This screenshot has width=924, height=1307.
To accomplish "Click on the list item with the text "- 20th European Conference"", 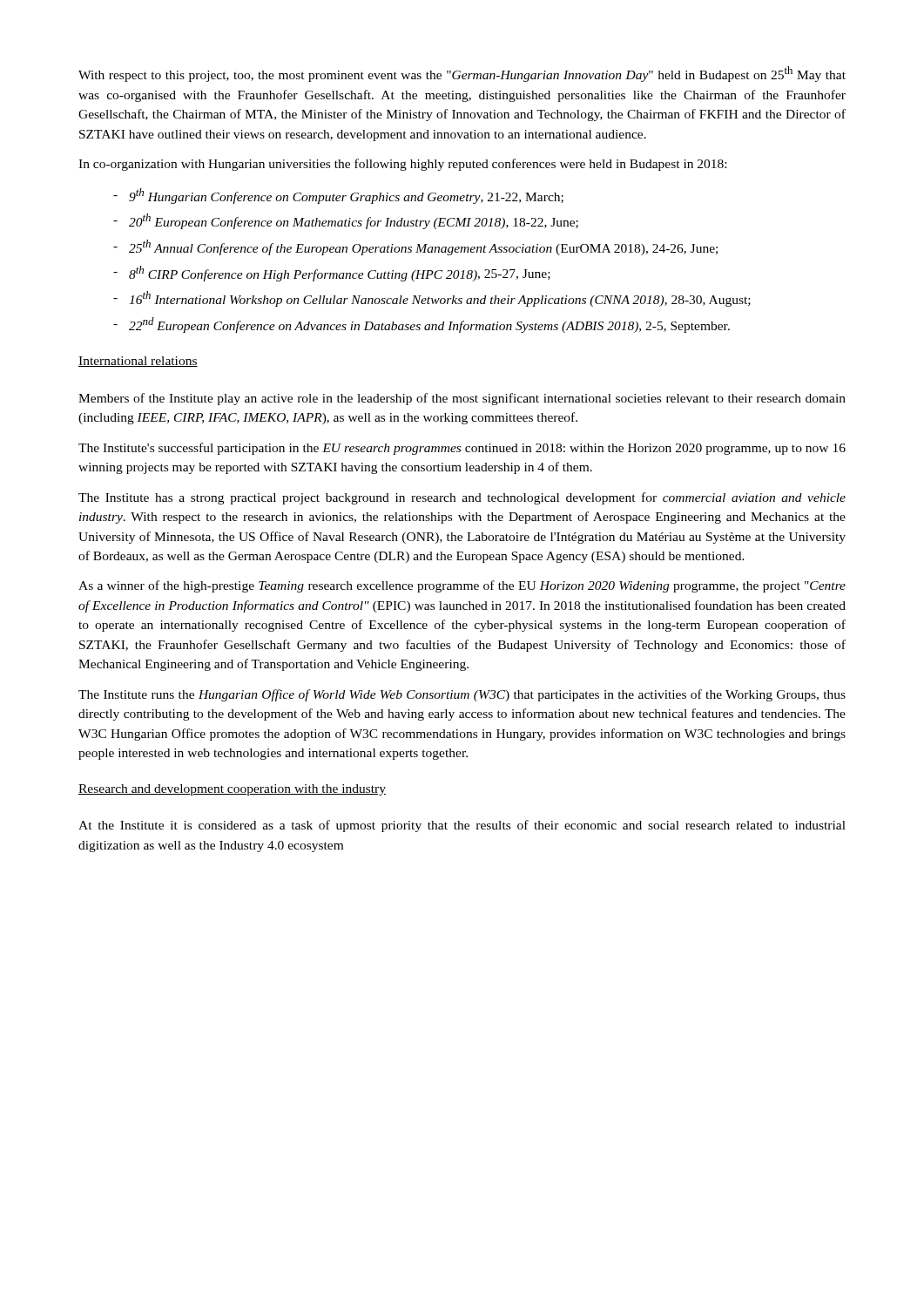I will coord(479,221).
